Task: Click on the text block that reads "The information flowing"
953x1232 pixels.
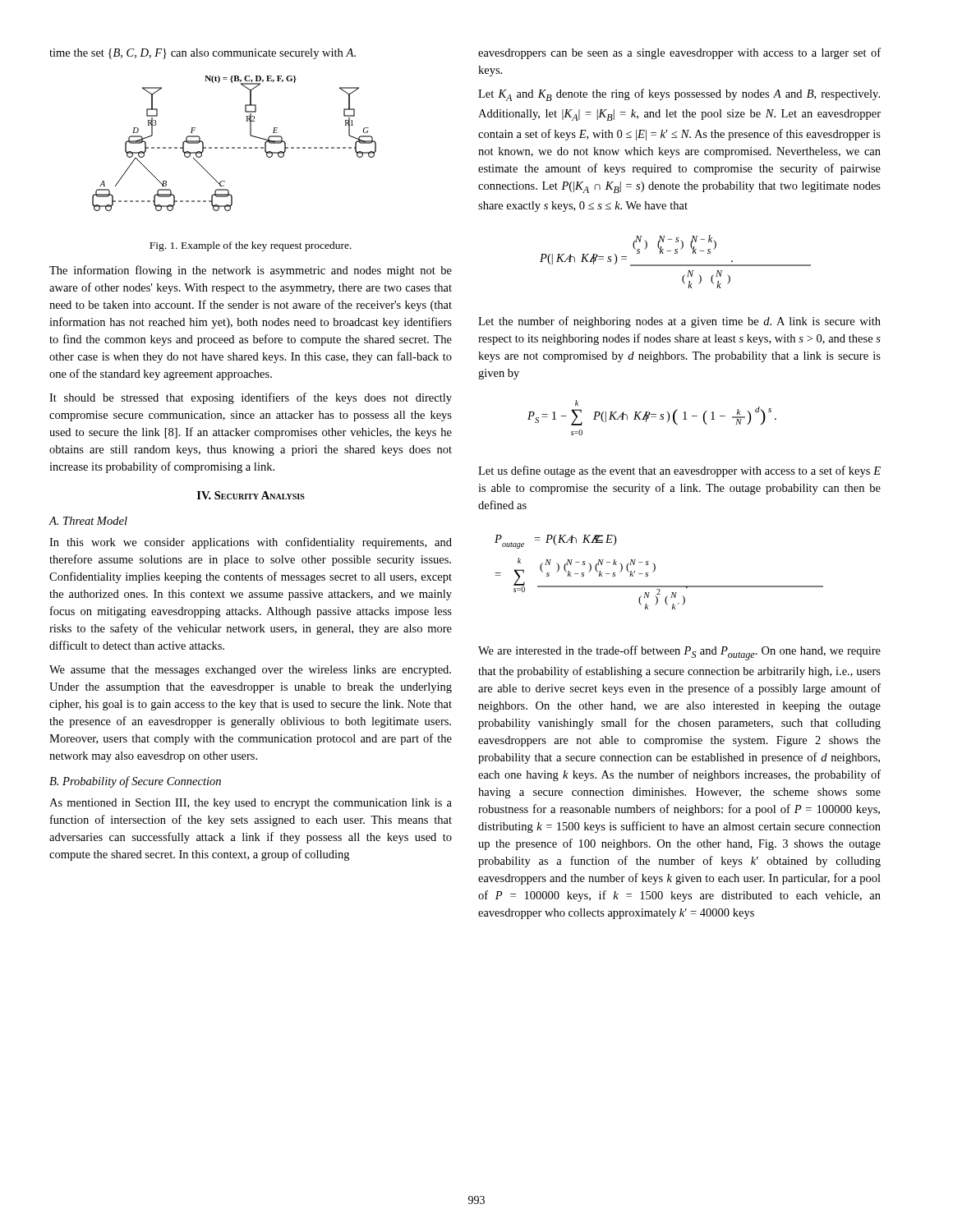Action: (x=251, y=368)
